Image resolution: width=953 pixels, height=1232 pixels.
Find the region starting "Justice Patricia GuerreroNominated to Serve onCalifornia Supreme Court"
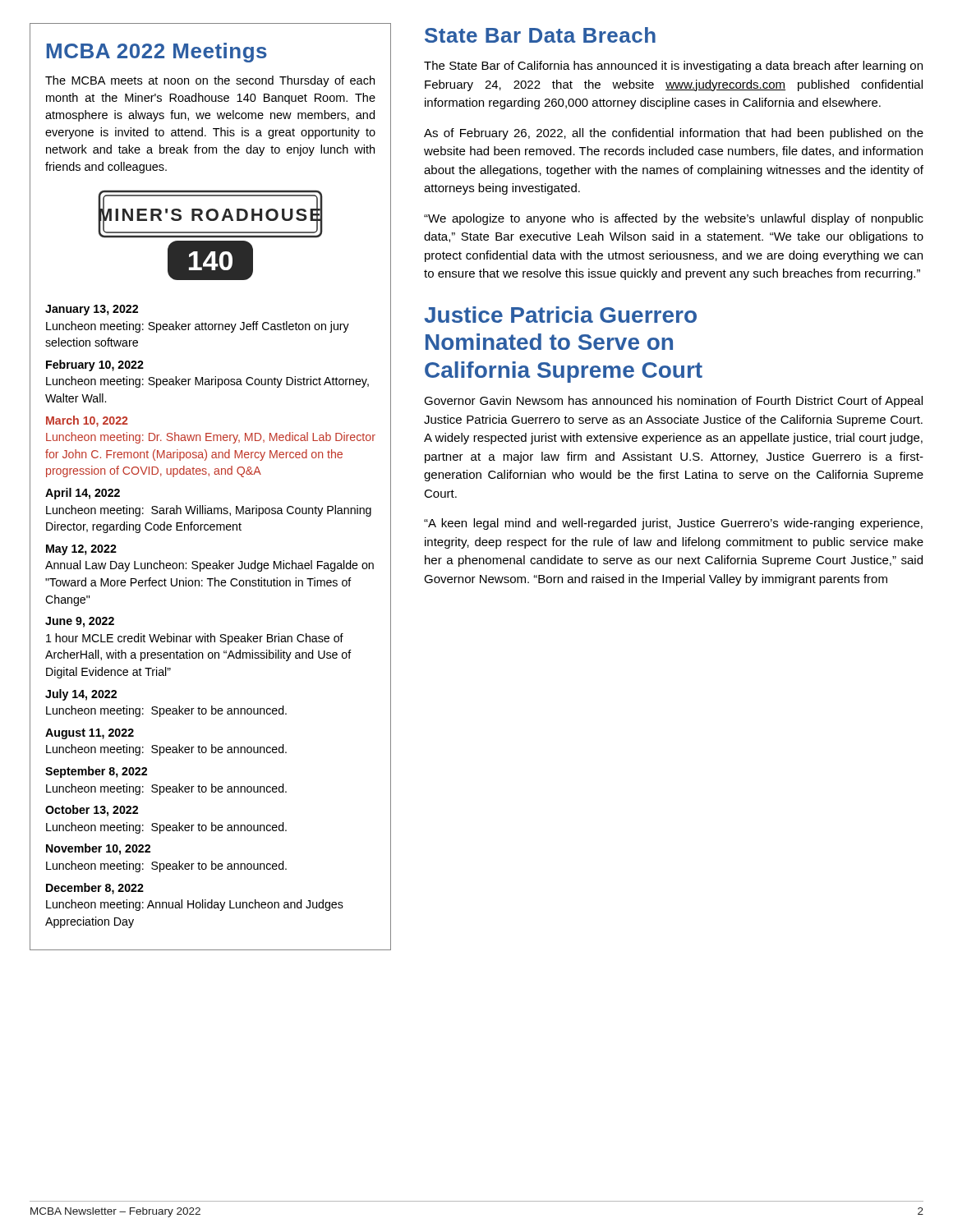pos(674,342)
